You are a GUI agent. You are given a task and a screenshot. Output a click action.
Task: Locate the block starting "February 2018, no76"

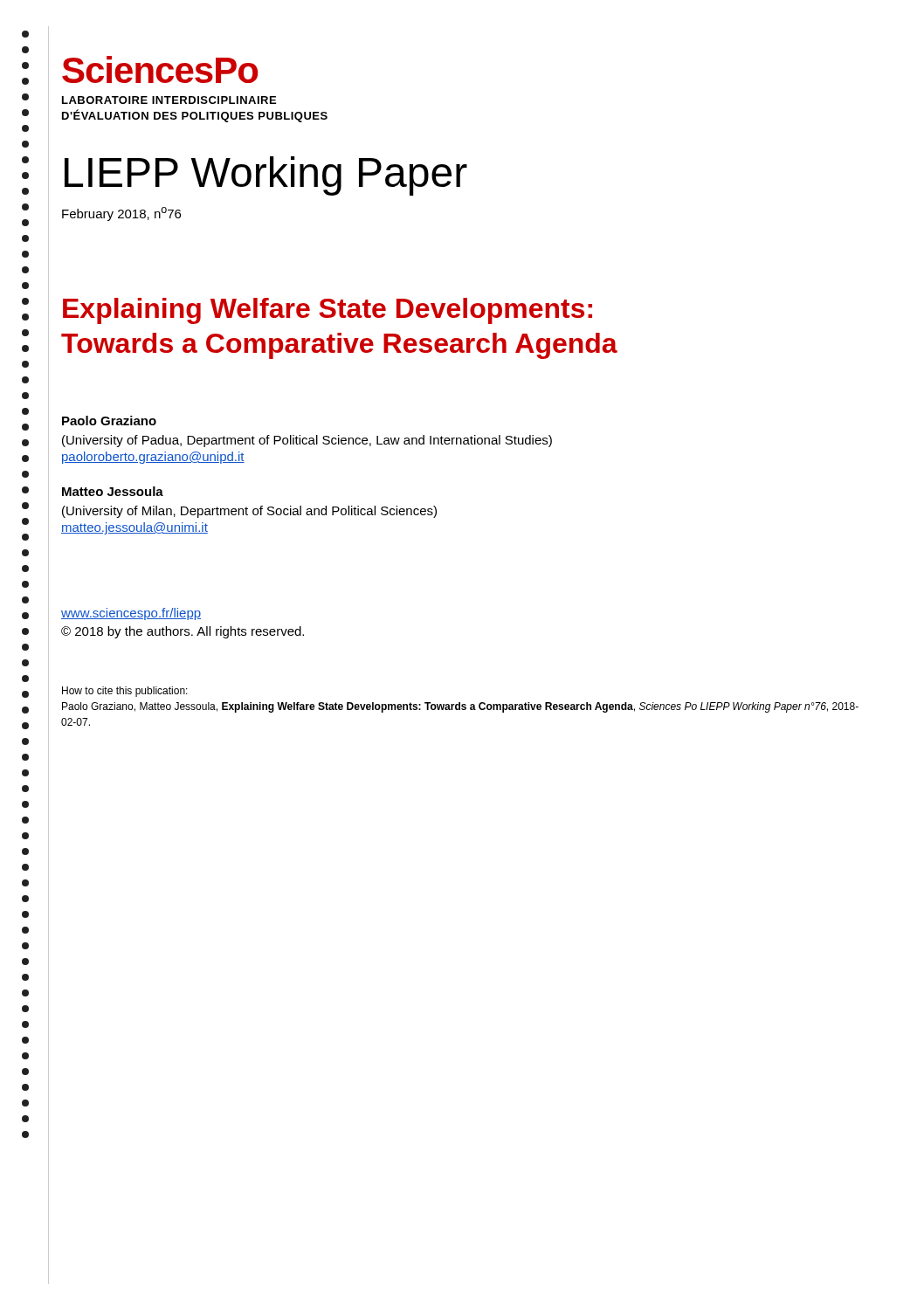pyautogui.click(x=121, y=212)
